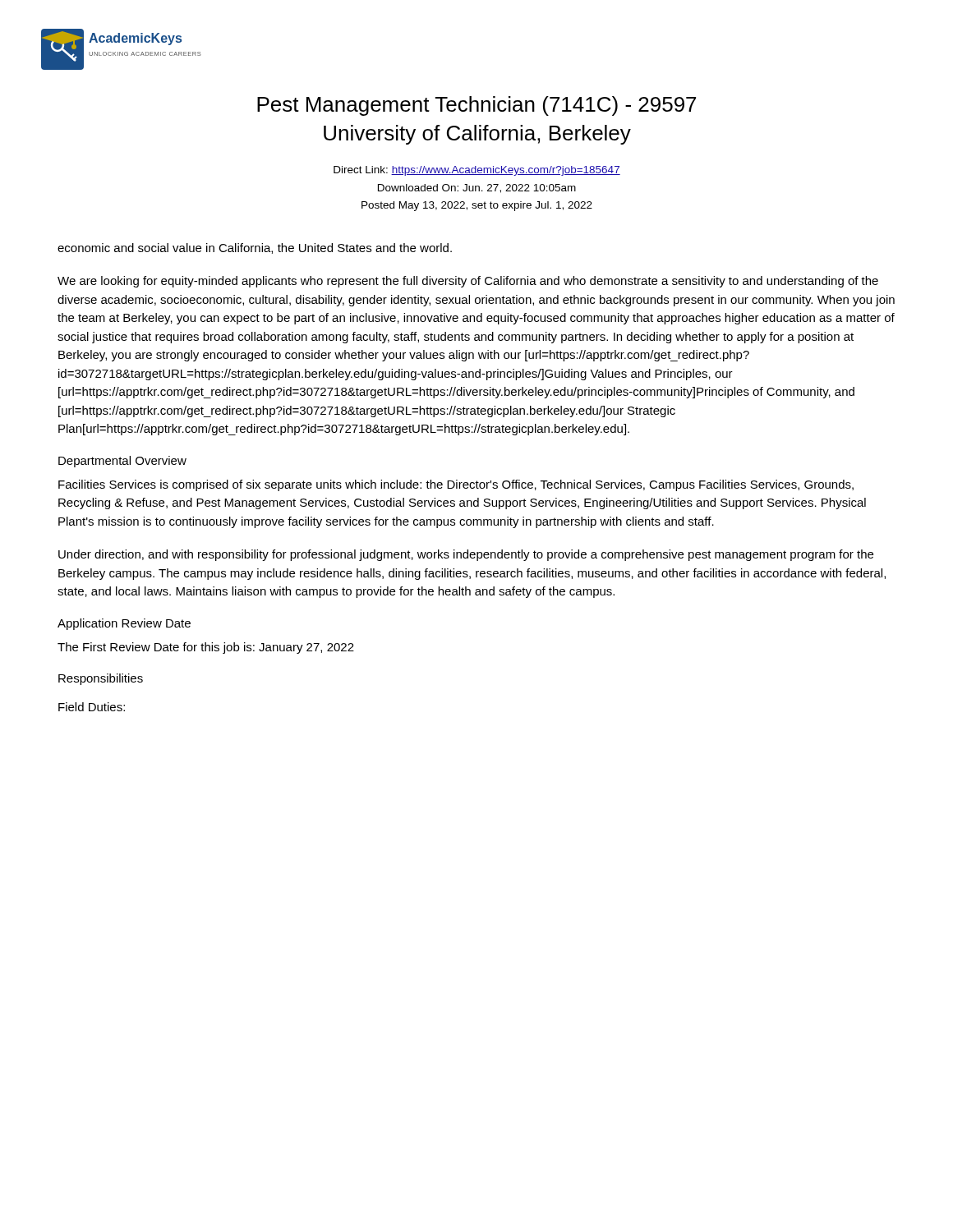Image resolution: width=953 pixels, height=1232 pixels.
Task: Select the logo
Action: point(123,49)
